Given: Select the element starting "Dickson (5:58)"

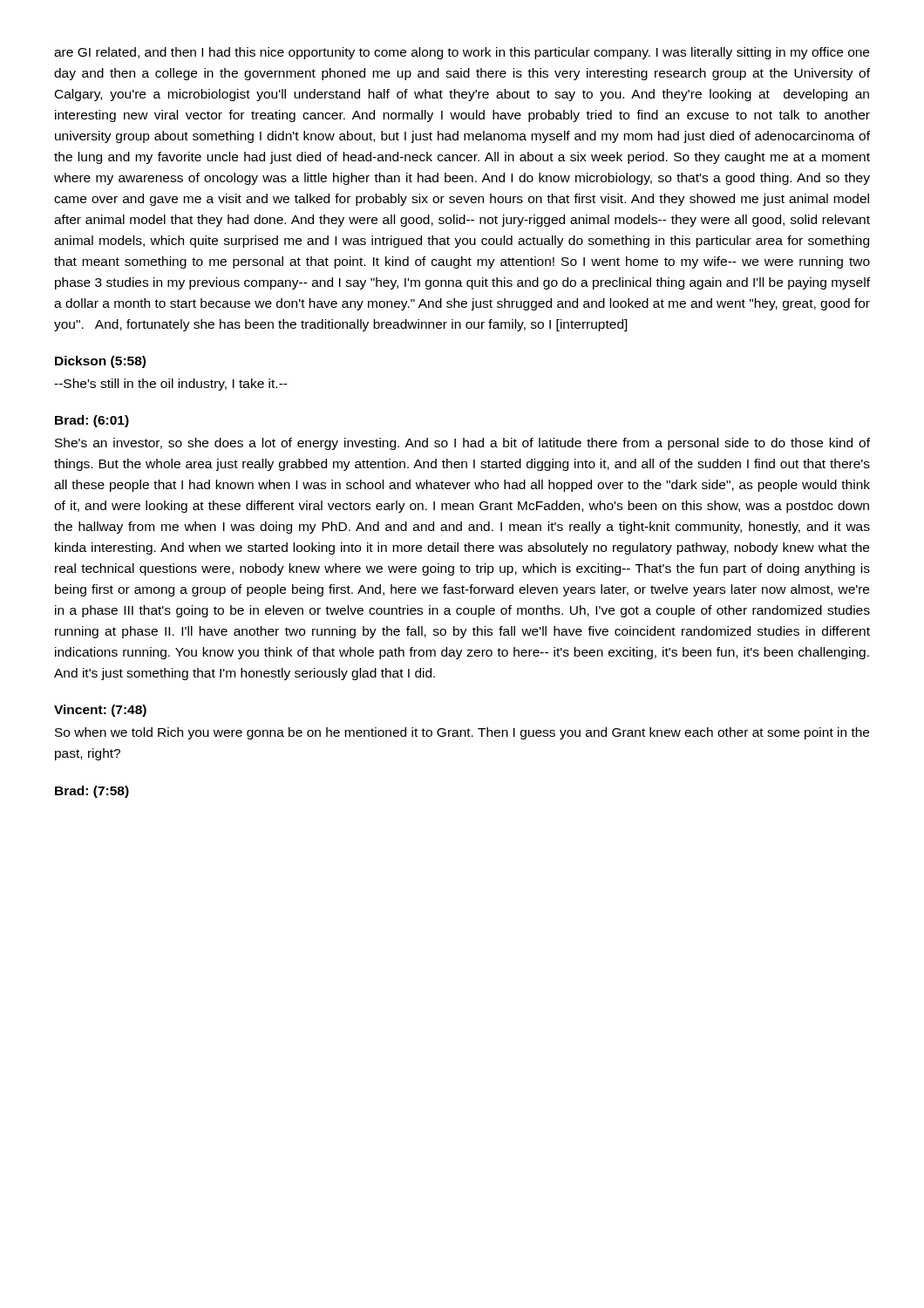Looking at the screenshot, I should (x=100, y=361).
